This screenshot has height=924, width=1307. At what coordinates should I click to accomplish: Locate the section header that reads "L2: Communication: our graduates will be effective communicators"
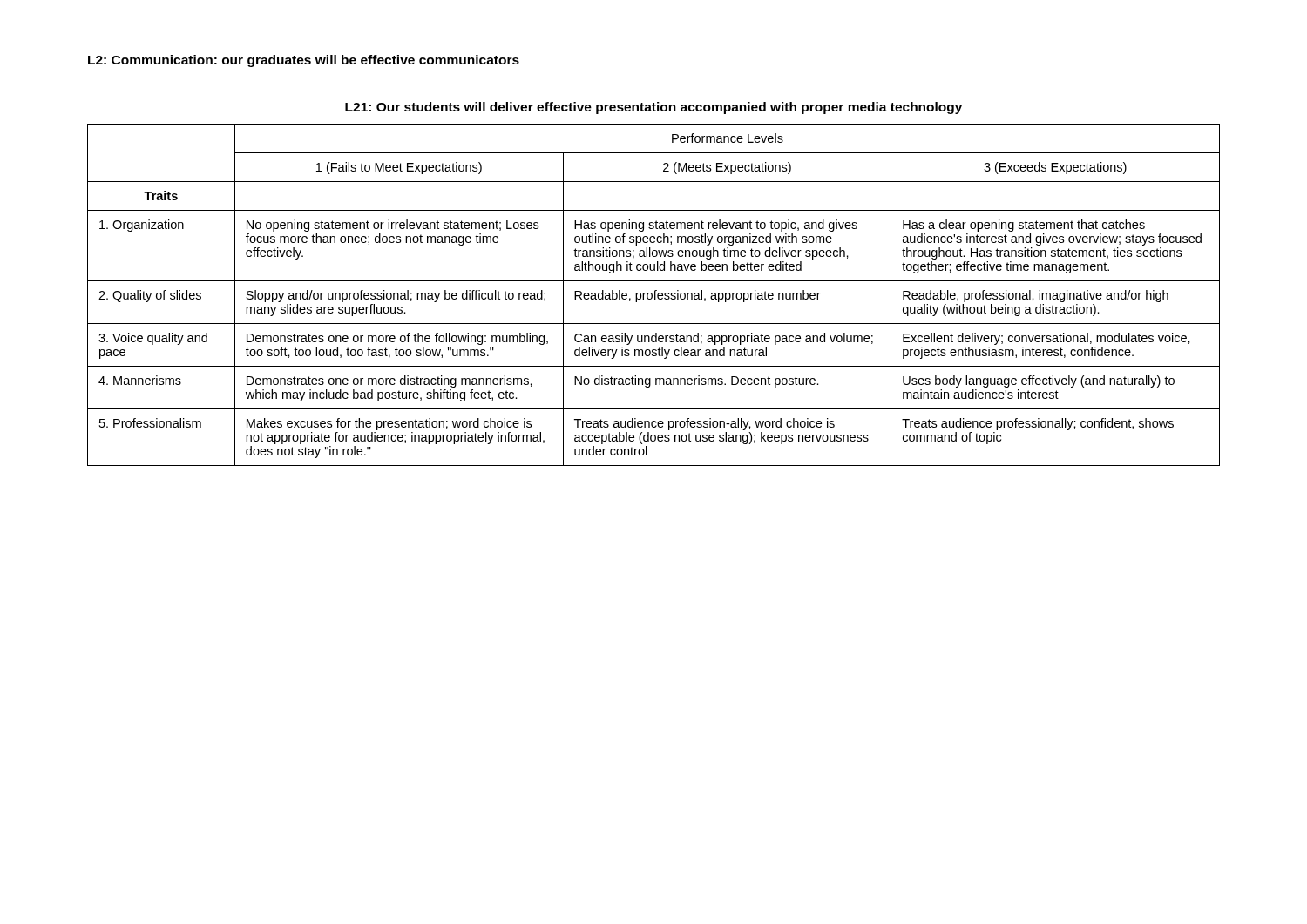click(x=303, y=60)
